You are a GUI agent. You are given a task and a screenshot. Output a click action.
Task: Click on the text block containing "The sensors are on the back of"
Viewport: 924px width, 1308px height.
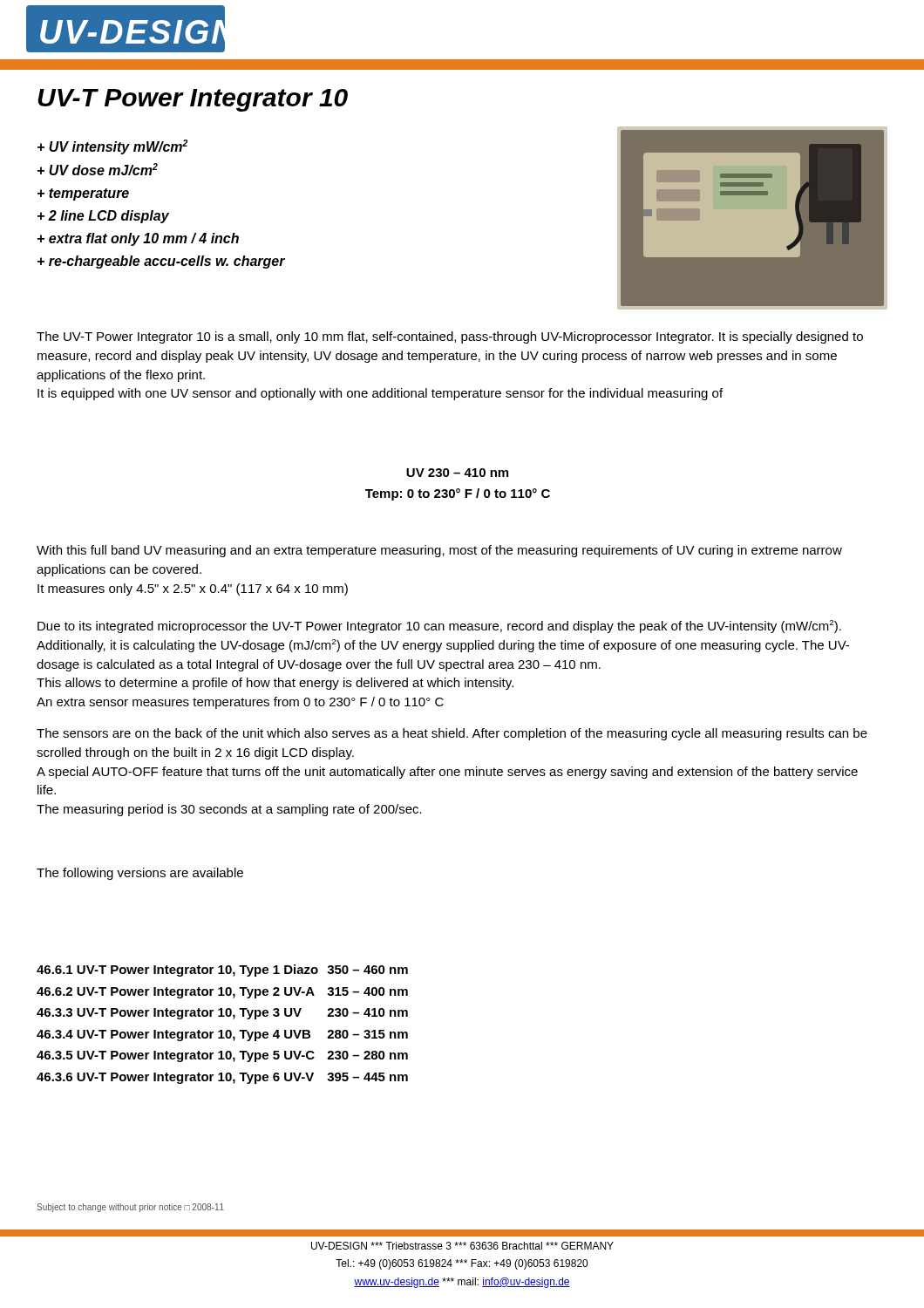(x=452, y=771)
